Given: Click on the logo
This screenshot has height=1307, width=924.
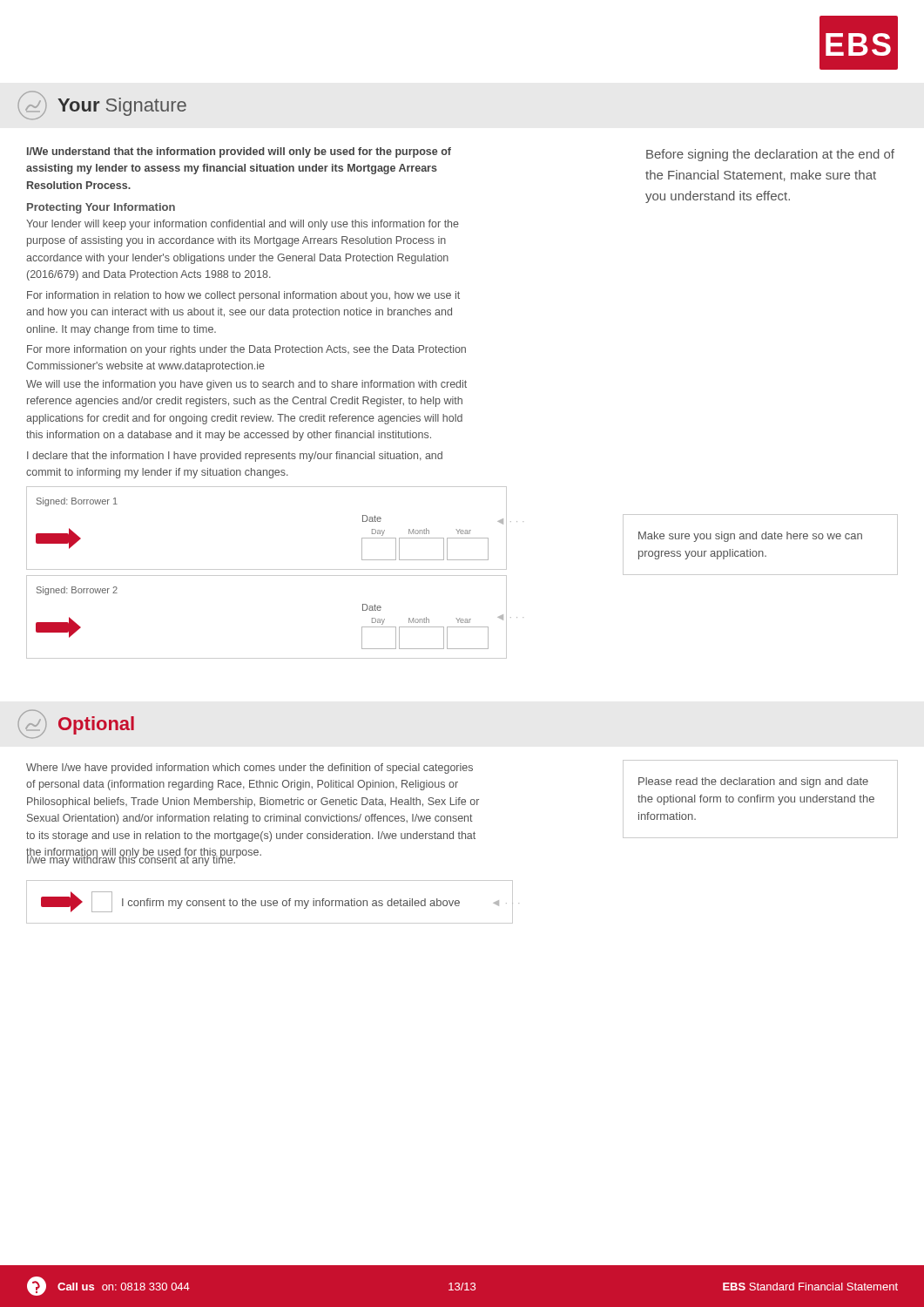Looking at the screenshot, I should coord(859,43).
